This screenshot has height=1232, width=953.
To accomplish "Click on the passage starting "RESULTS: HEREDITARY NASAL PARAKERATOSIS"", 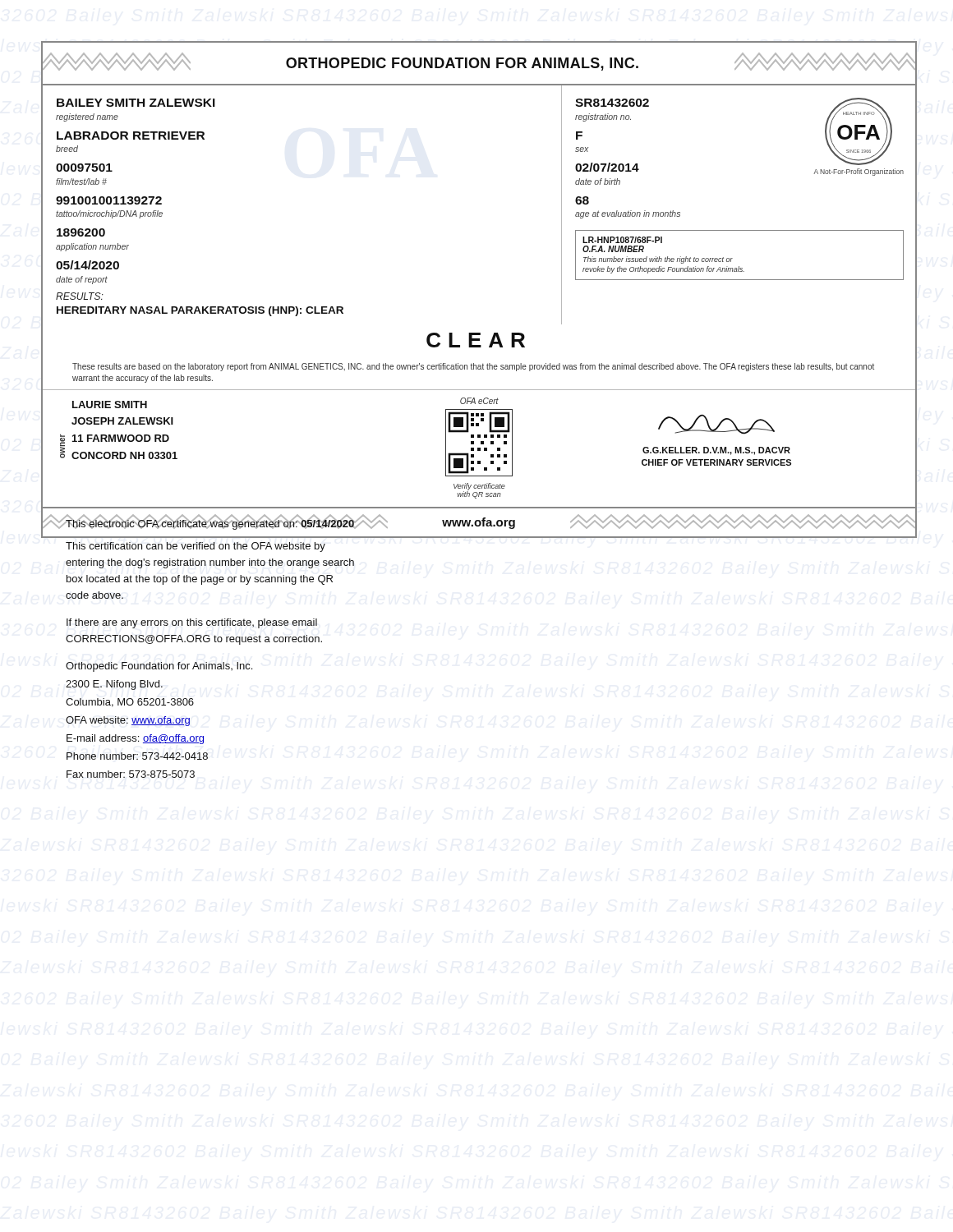I will [x=303, y=303].
